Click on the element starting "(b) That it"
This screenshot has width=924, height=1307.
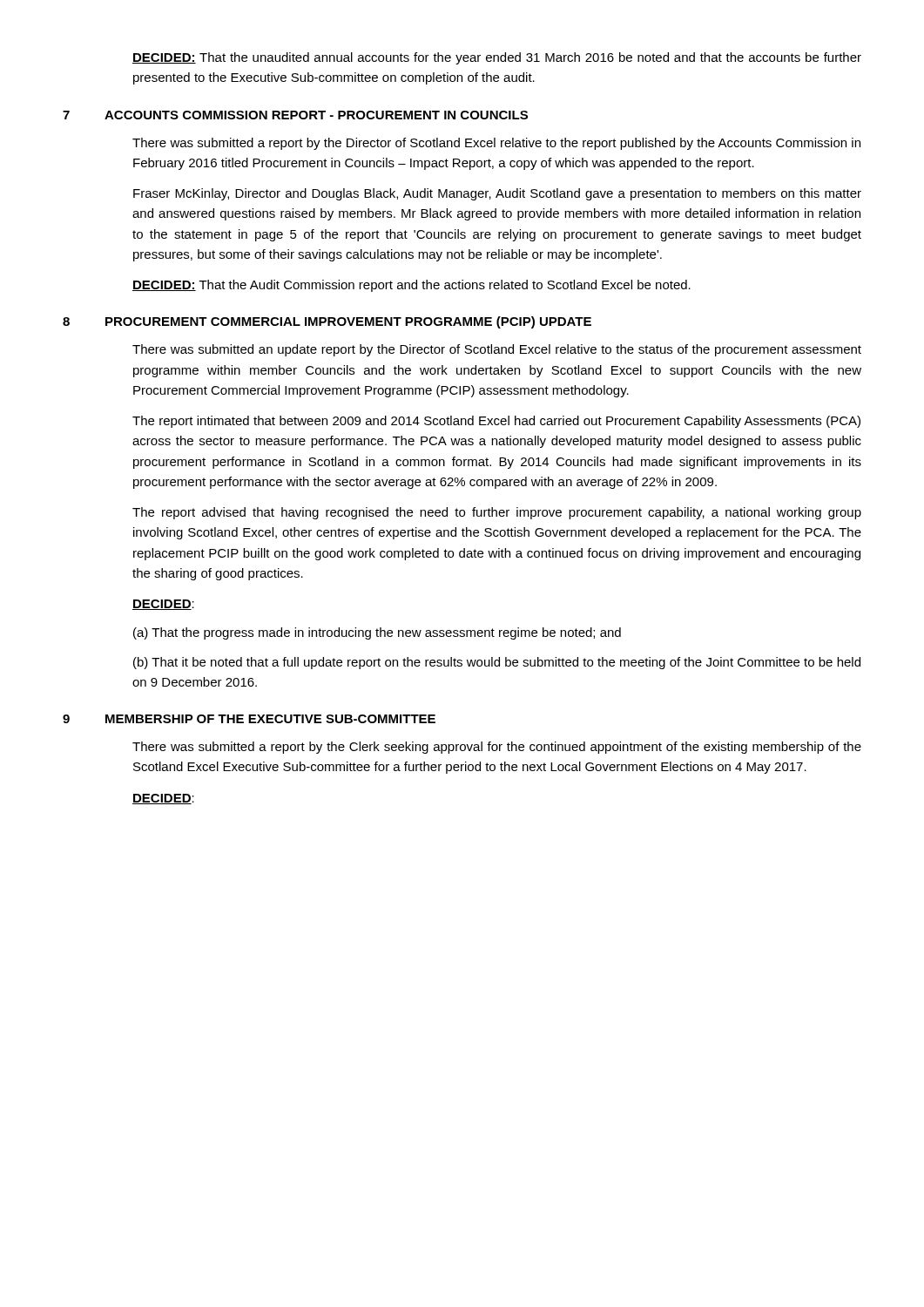(x=497, y=672)
